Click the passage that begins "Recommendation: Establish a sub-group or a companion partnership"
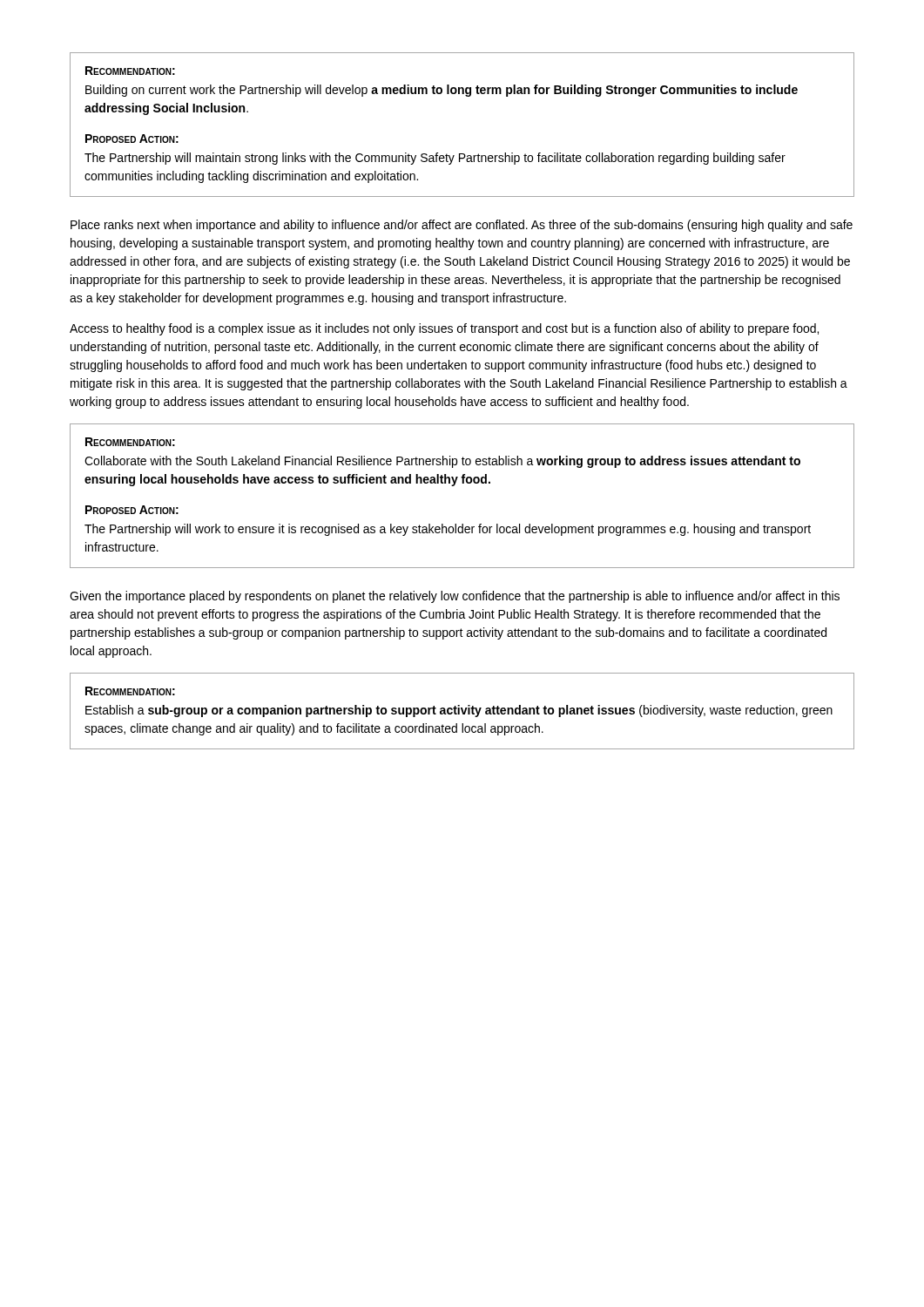Image resolution: width=924 pixels, height=1307 pixels. (462, 711)
